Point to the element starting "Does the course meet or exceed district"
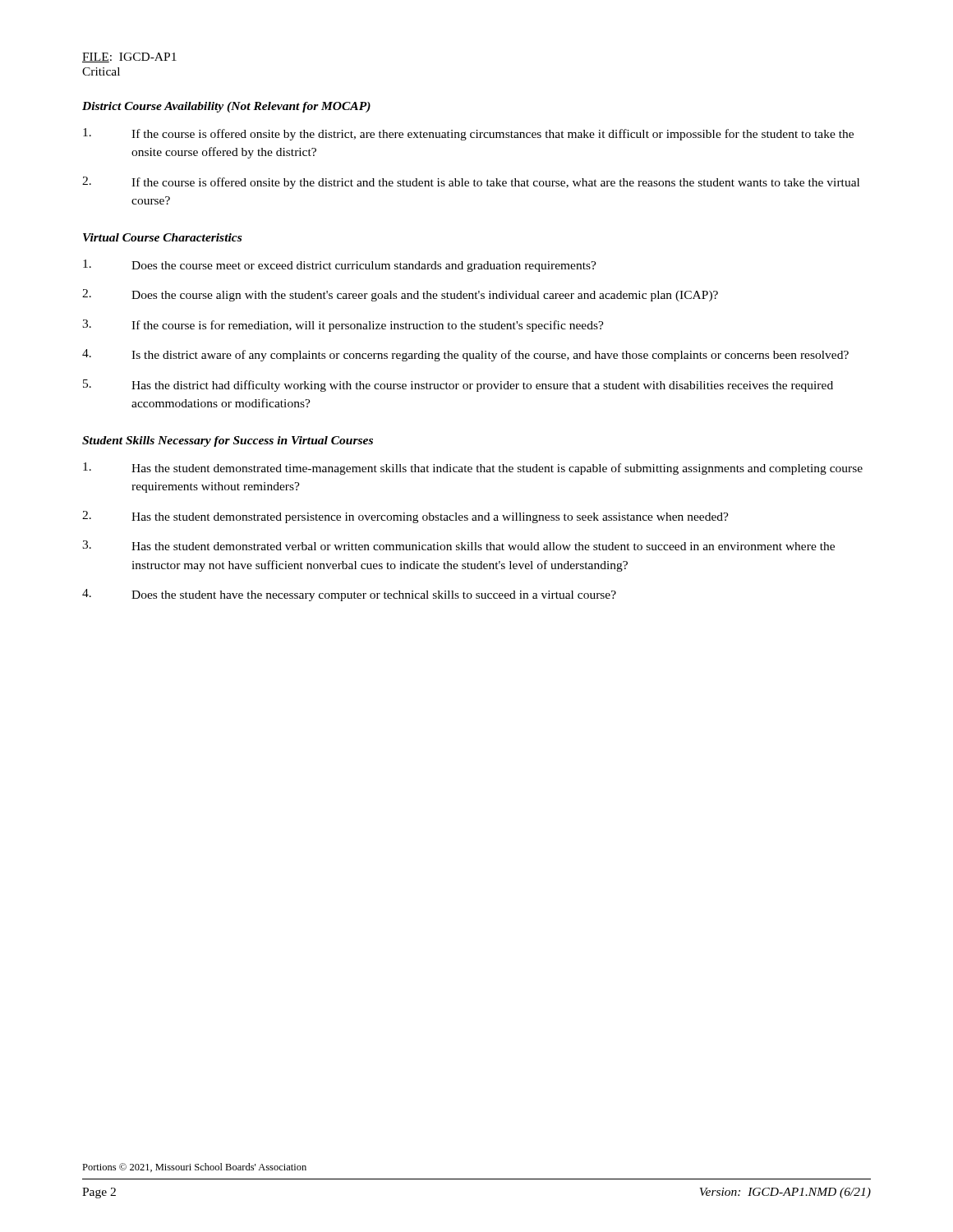This screenshot has width=953, height=1232. 476,265
